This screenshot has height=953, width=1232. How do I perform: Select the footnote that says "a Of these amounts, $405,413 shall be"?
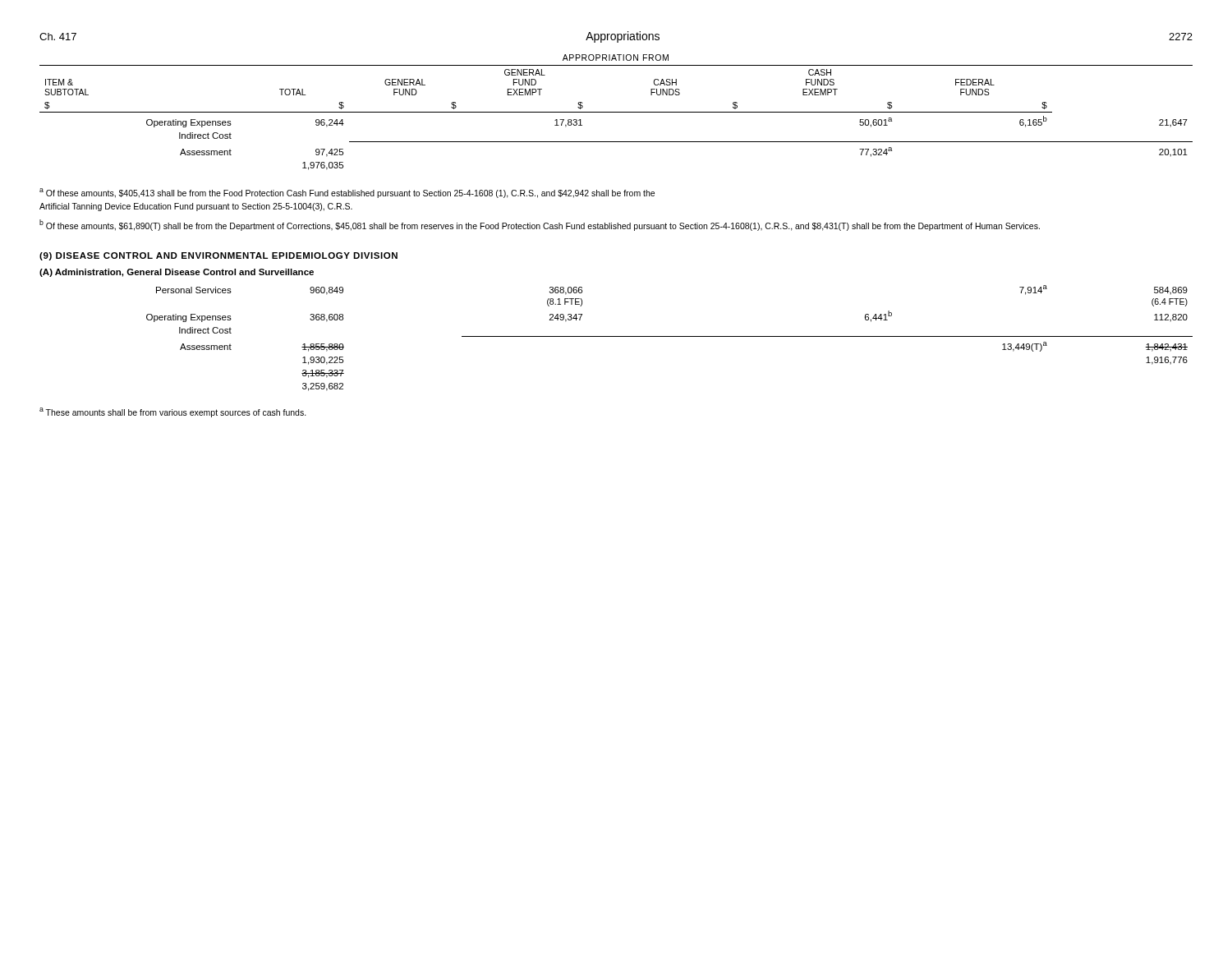click(347, 198)
